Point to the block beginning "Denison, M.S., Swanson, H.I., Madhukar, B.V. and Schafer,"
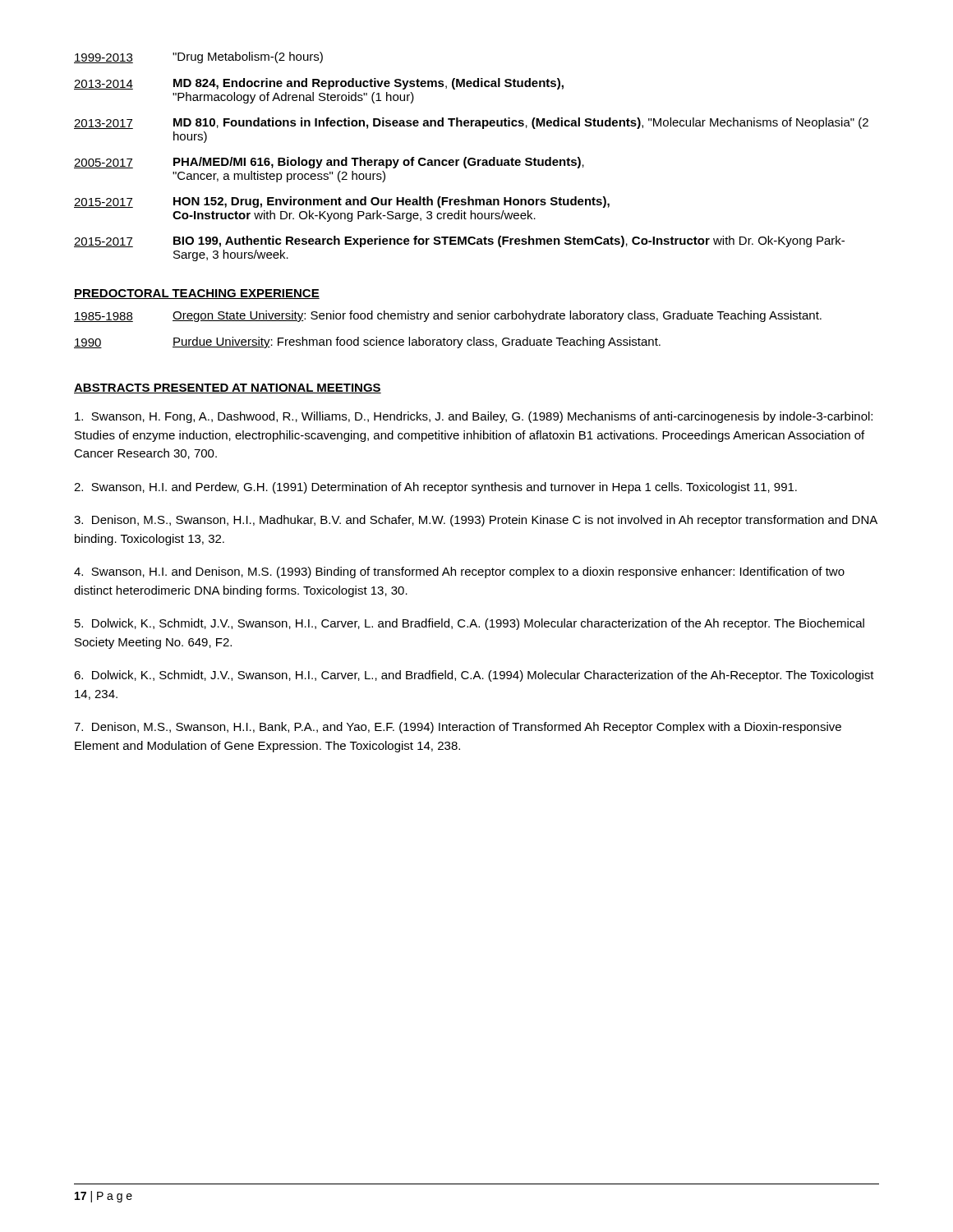Viewport: 953px width, 1232px height. [475, 529]
